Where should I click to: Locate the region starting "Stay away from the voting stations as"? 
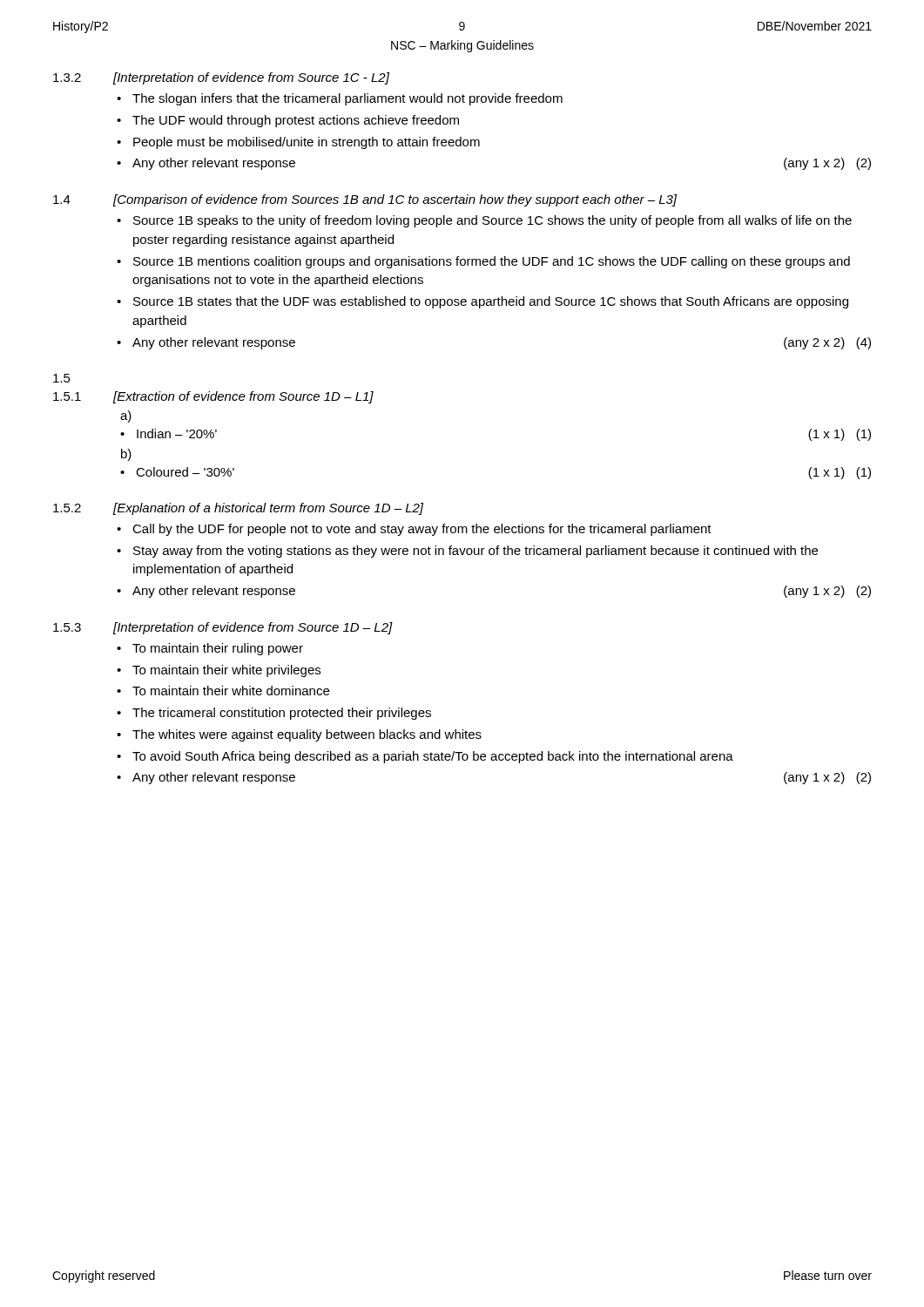coord(475,559)
